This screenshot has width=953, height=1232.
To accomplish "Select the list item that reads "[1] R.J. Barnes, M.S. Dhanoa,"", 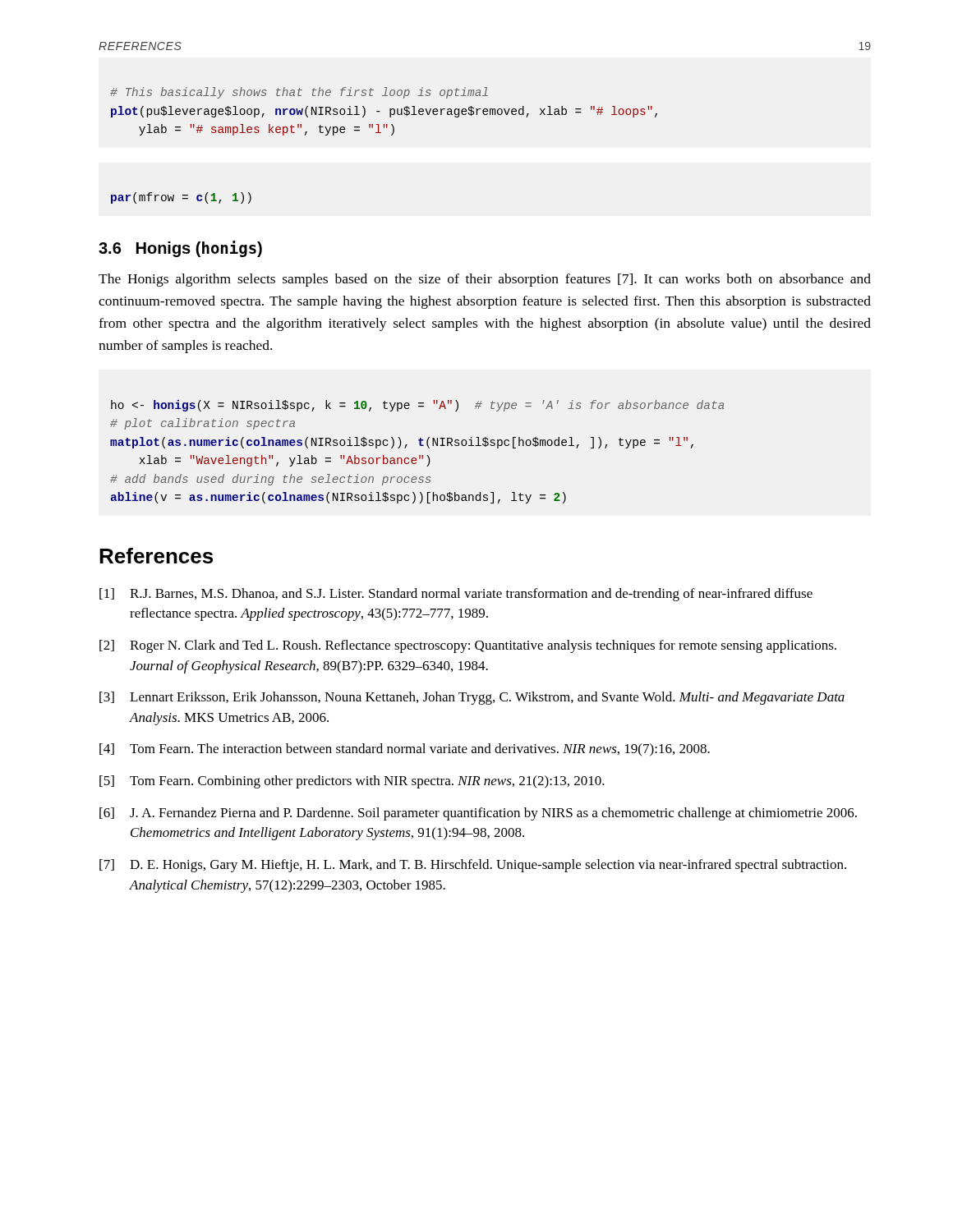I will point(485,604).
